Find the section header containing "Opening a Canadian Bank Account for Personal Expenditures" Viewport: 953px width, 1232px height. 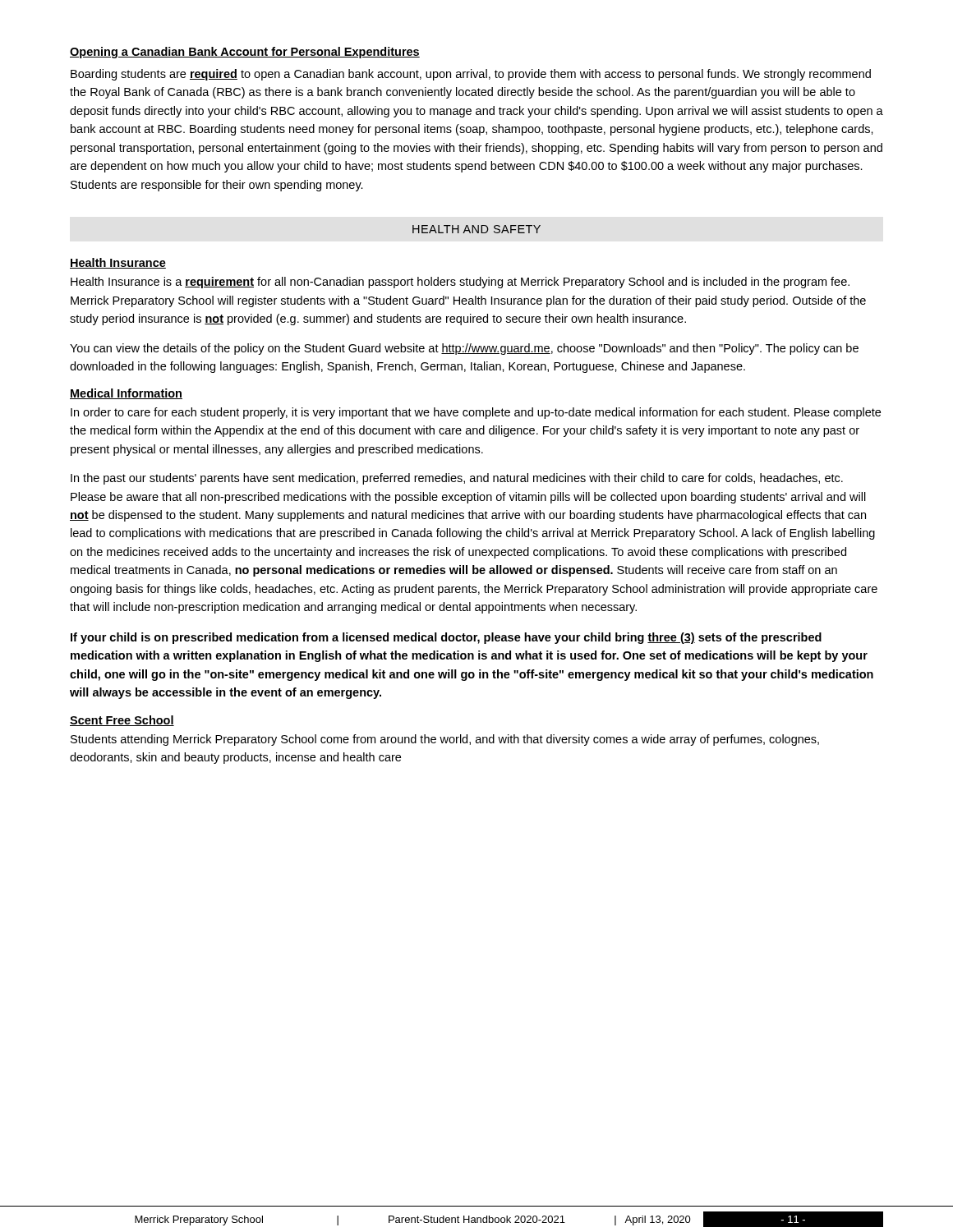pyautogui.click(x=245, y=52)
